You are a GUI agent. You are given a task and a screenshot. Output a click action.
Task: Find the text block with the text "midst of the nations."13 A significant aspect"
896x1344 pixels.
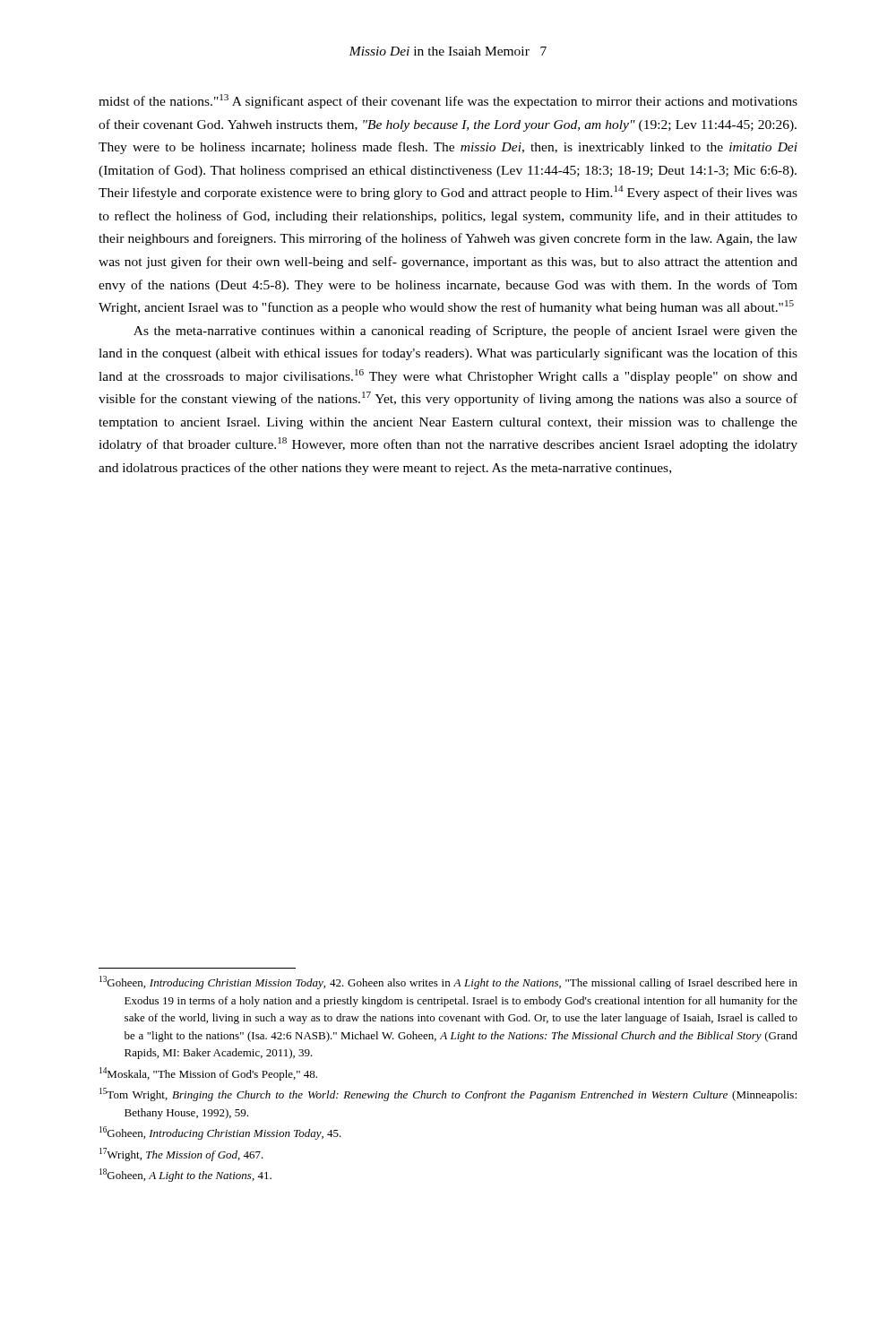coord(448,204)
